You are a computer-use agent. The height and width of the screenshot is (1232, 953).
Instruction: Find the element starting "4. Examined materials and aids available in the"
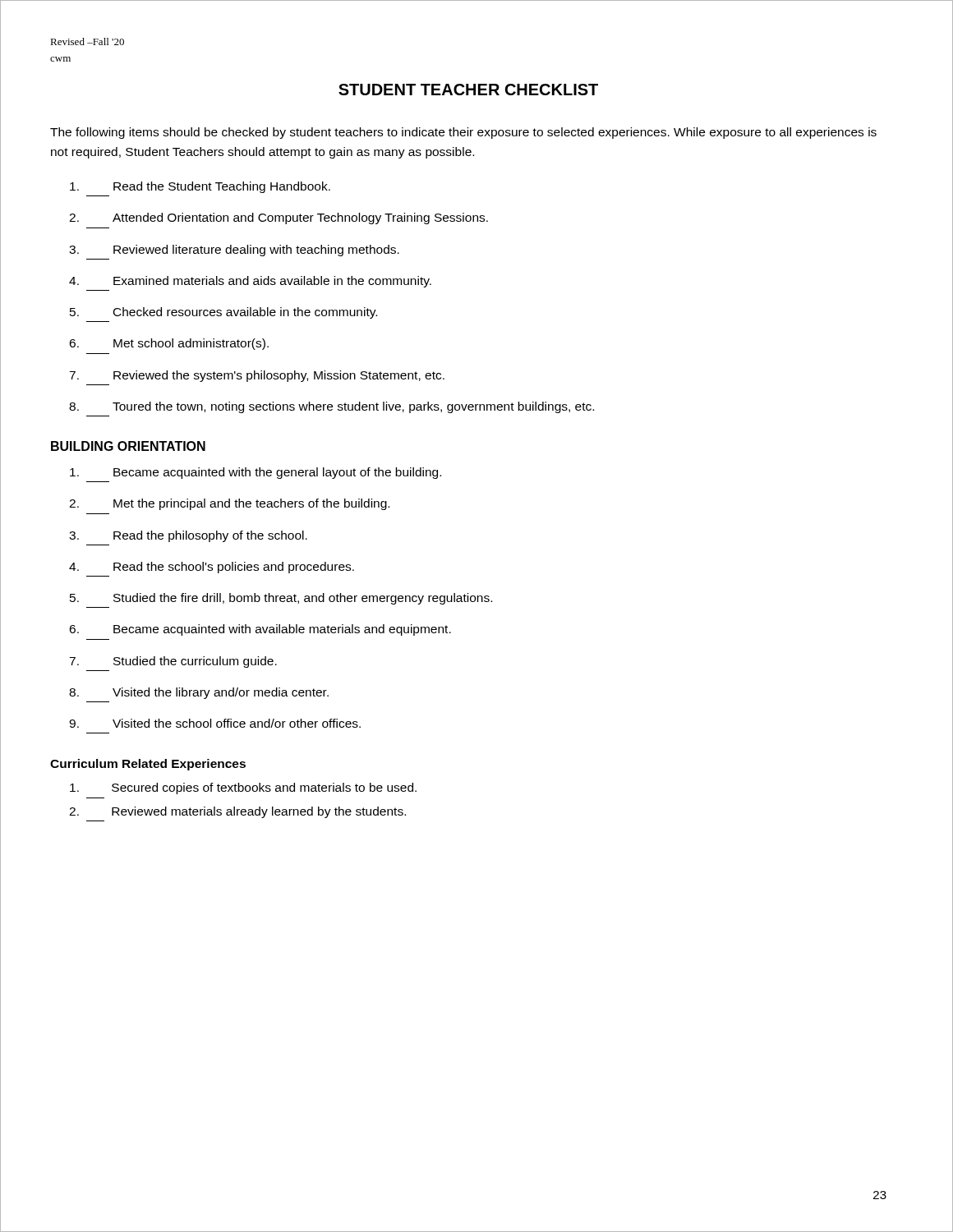pyautogui.click(x=241, y=281)
